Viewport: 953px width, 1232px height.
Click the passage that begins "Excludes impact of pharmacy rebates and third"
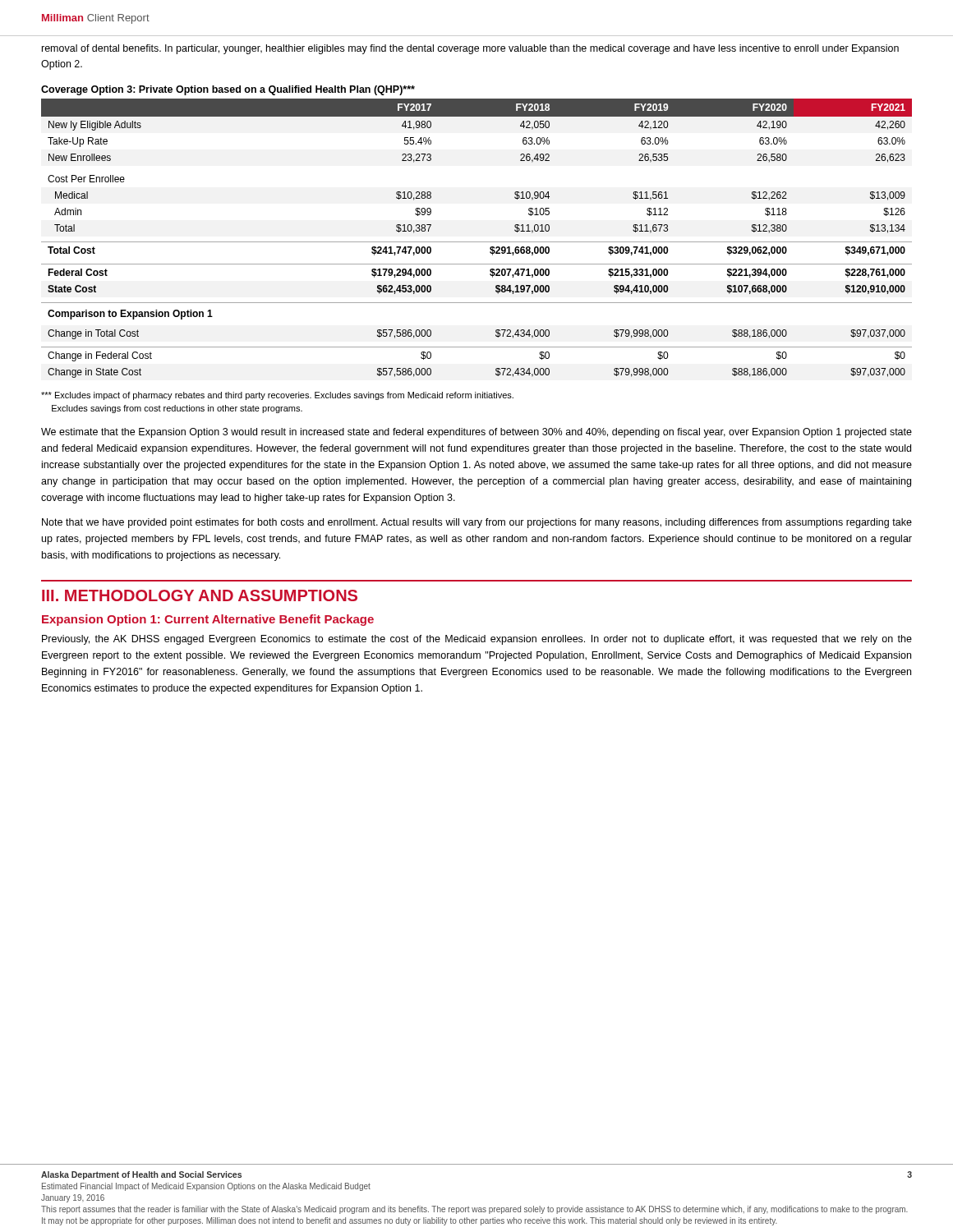tap(278, 401)
